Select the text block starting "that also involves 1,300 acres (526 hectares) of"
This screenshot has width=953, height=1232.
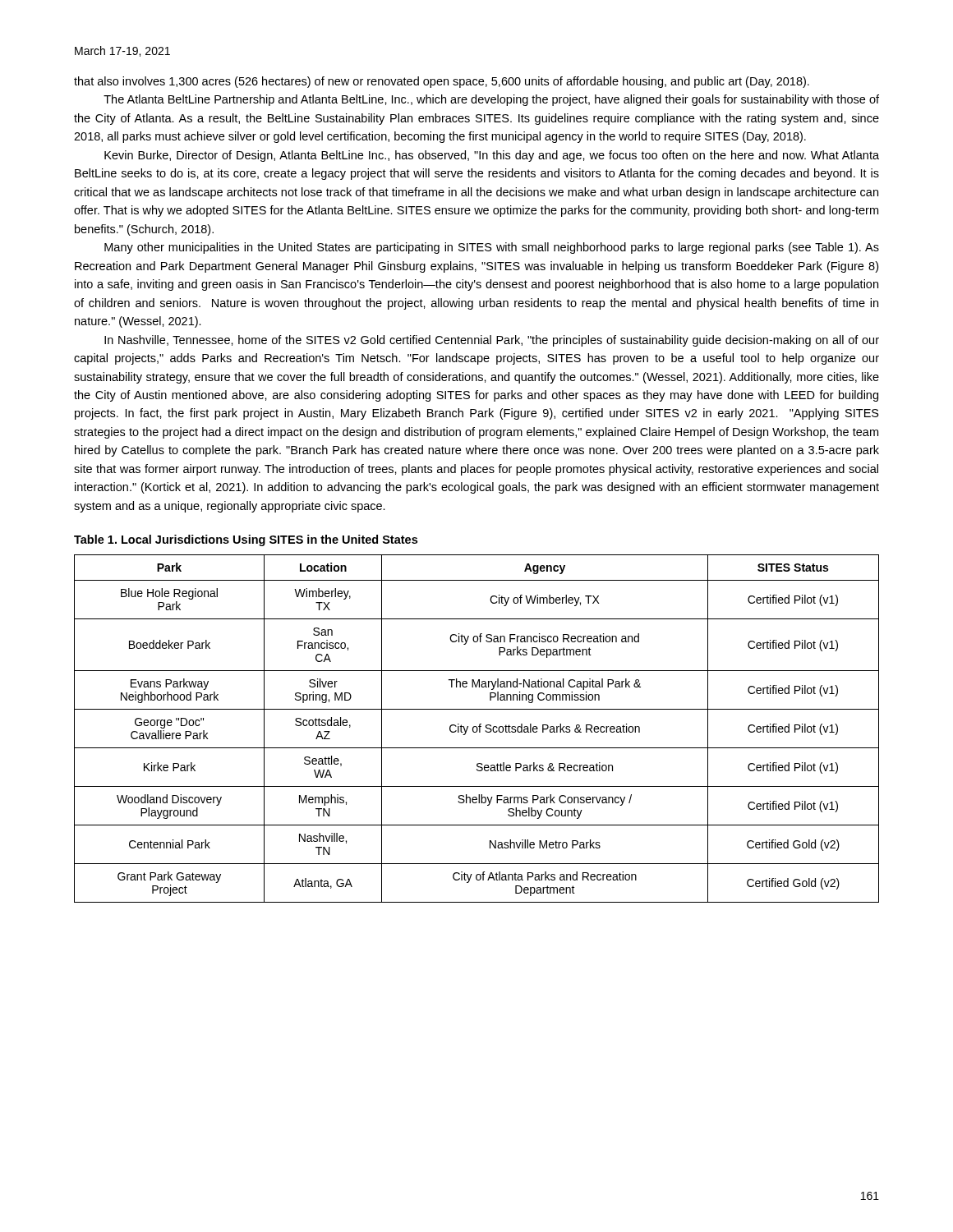click(x=476, y=294)
